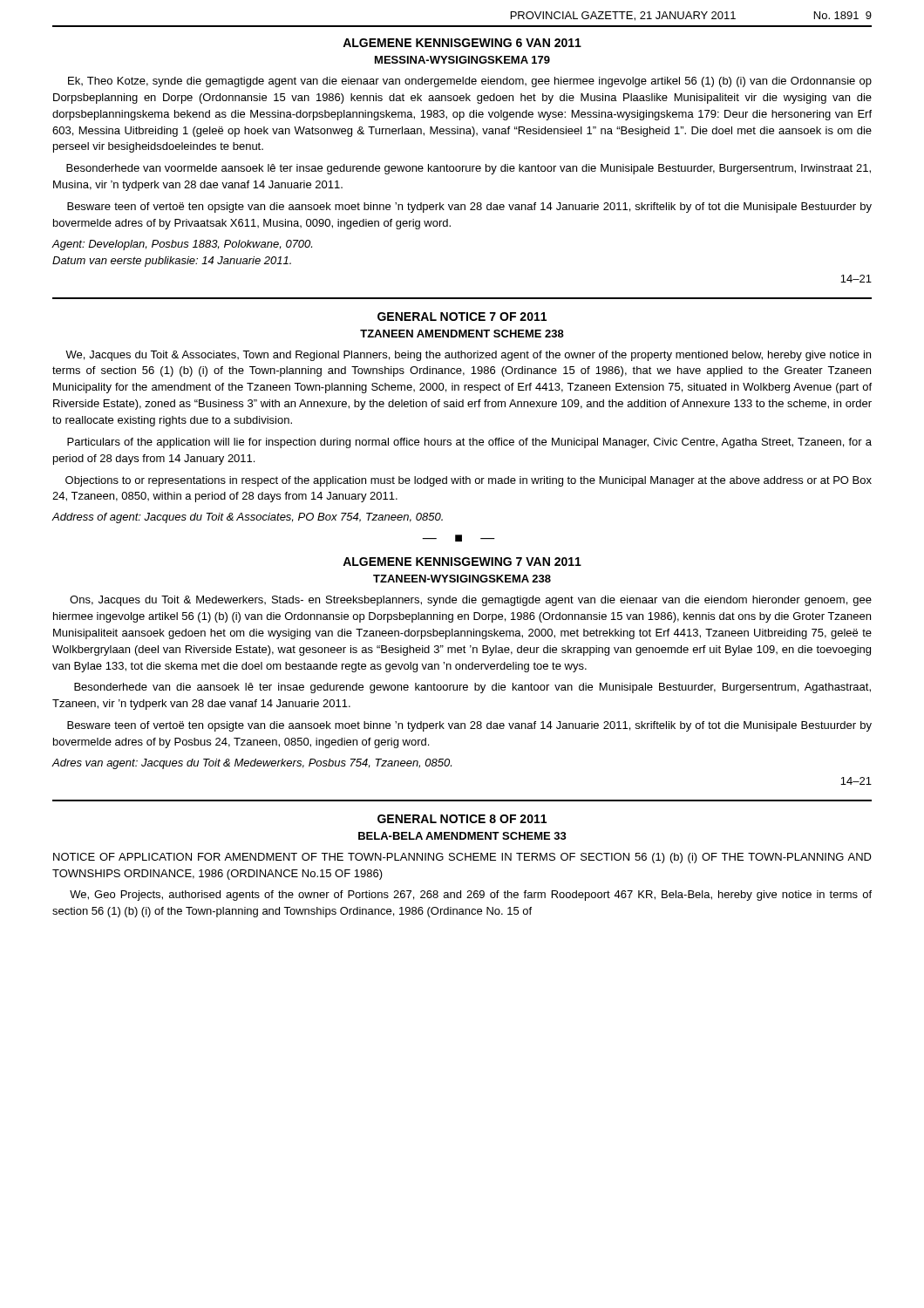Locate the section header that reads "ALGEMENE KENNISGEWING 7 VAN 2011"
The height and width of the screenshot is (1308, 924).
[462, 562]
